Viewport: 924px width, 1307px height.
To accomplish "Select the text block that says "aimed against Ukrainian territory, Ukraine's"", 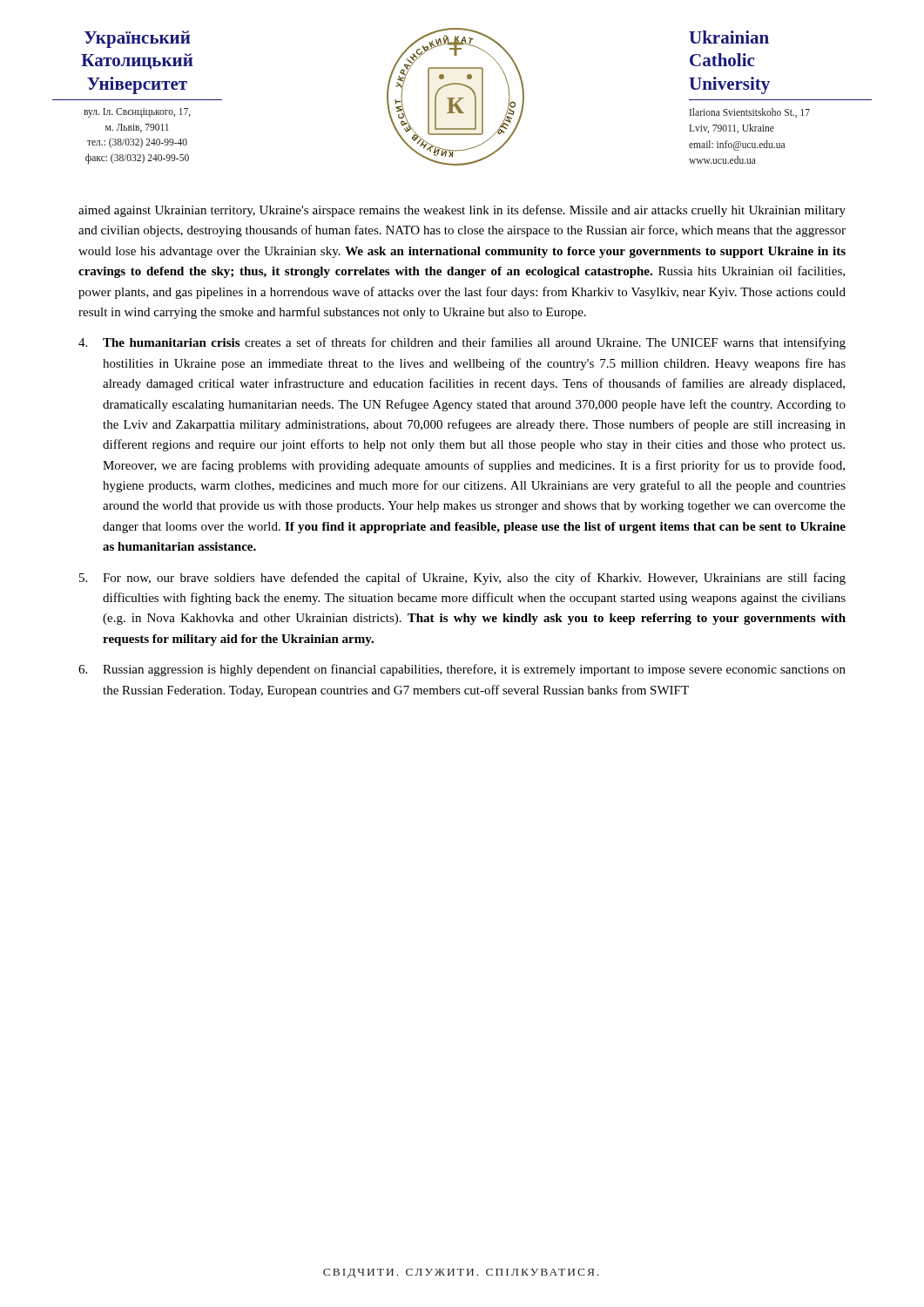I will (462, 261).
